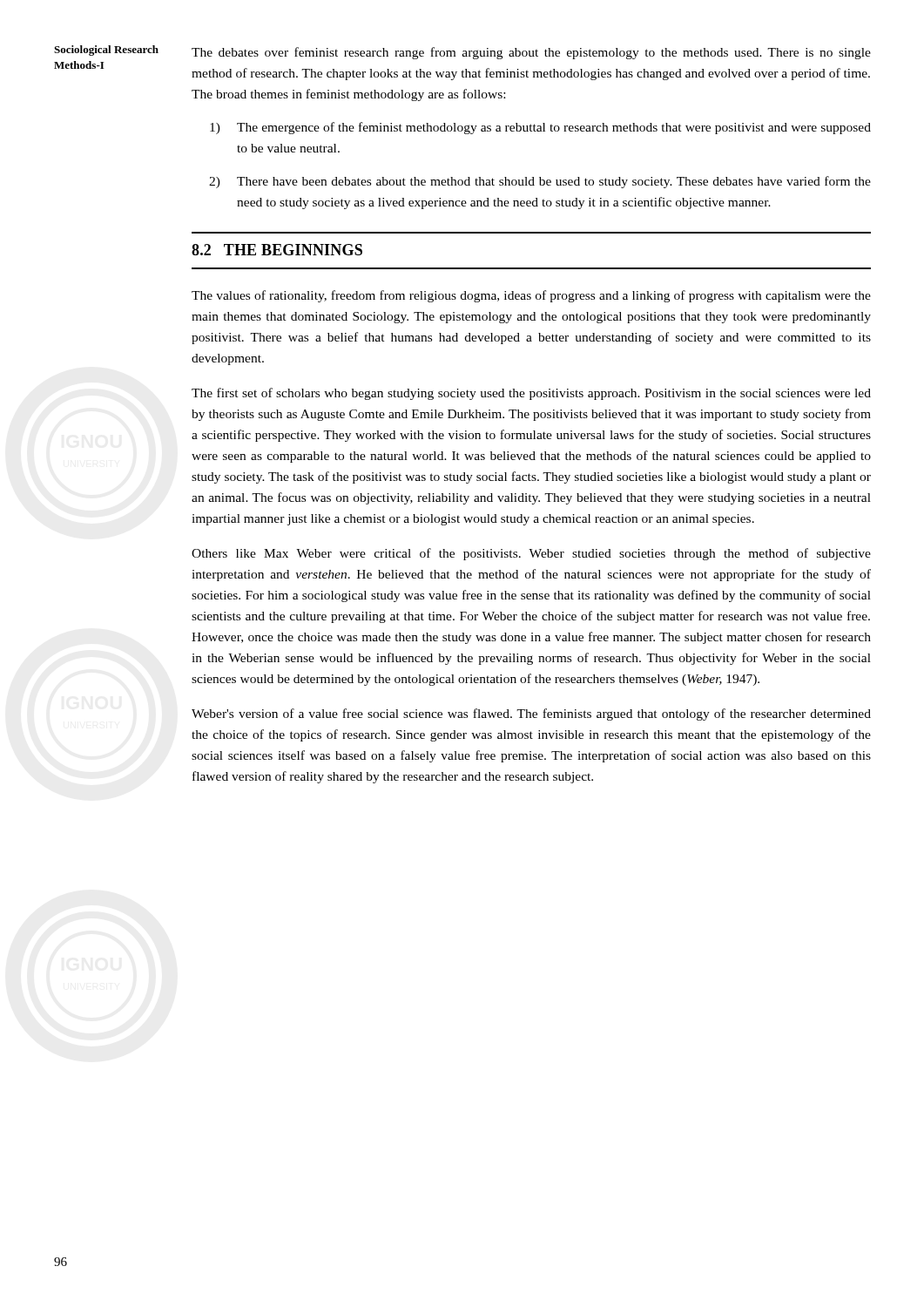This screenshot has height=1307, width=924.
Task: Select the text block that reads "The debates over feminist research range from arguing"
Action: point(531,73)
